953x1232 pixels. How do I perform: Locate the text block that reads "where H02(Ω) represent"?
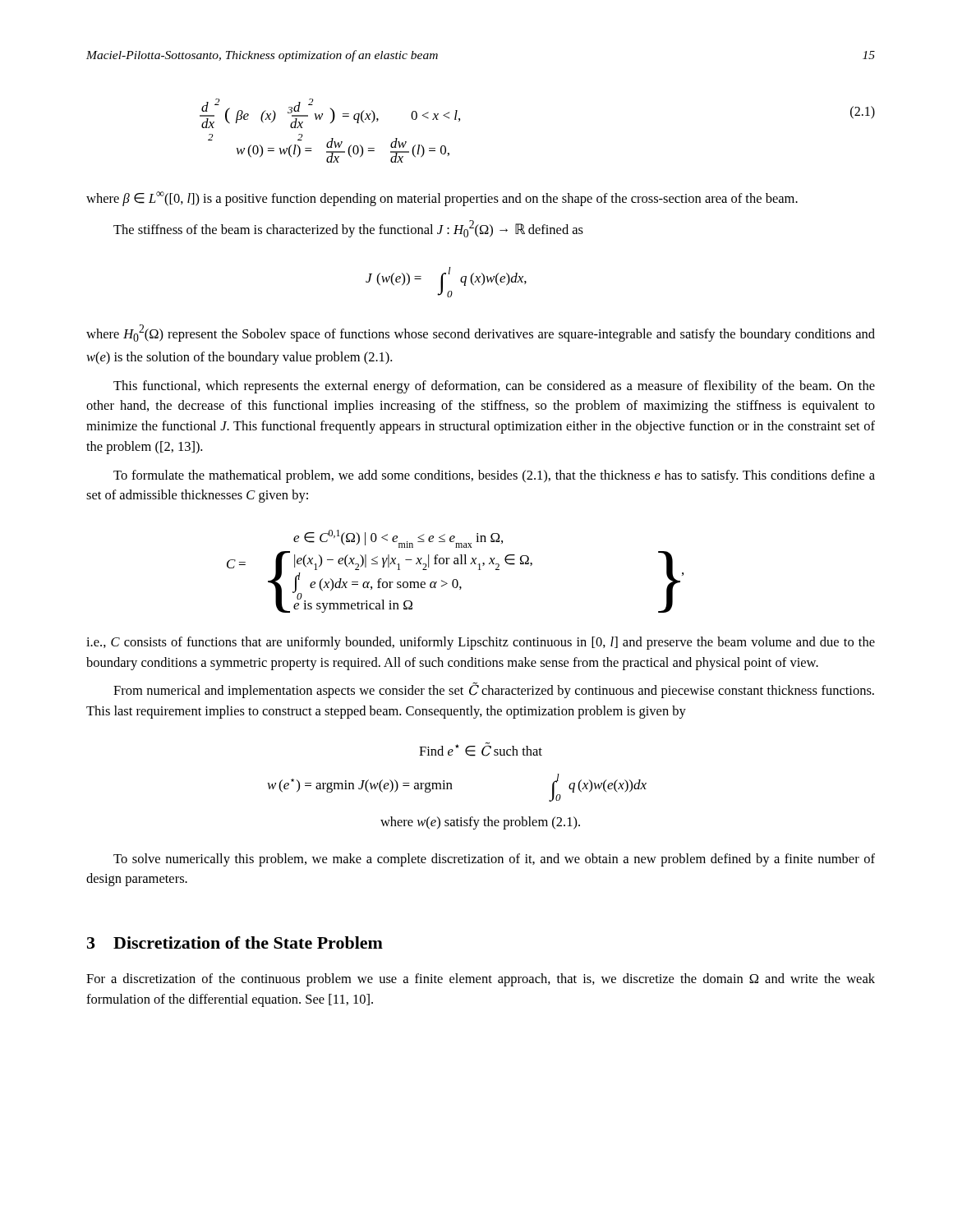tap(481, 344)
